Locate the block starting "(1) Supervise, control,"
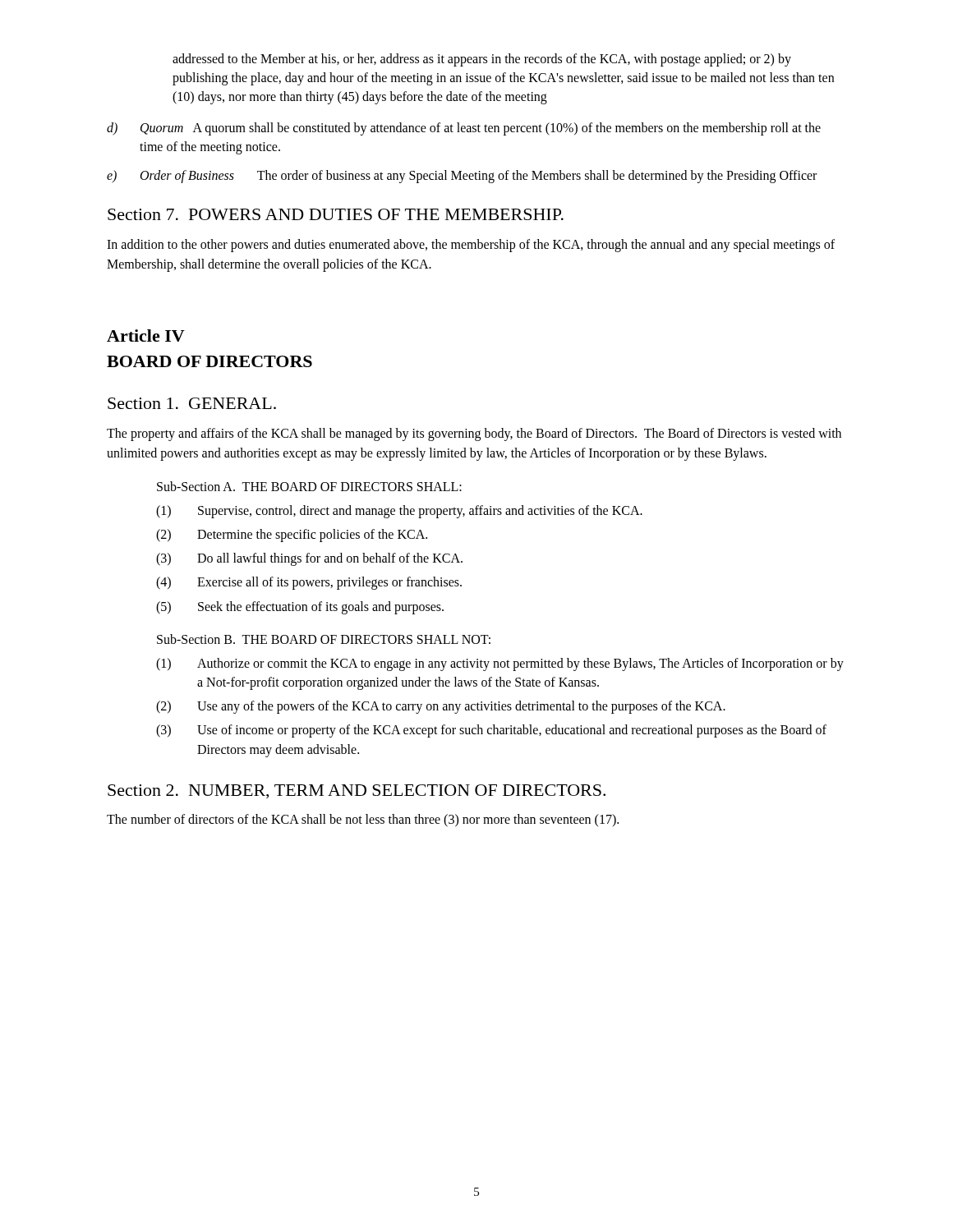This screenshot has height=1232, width=953. click(x=501, y=510)
